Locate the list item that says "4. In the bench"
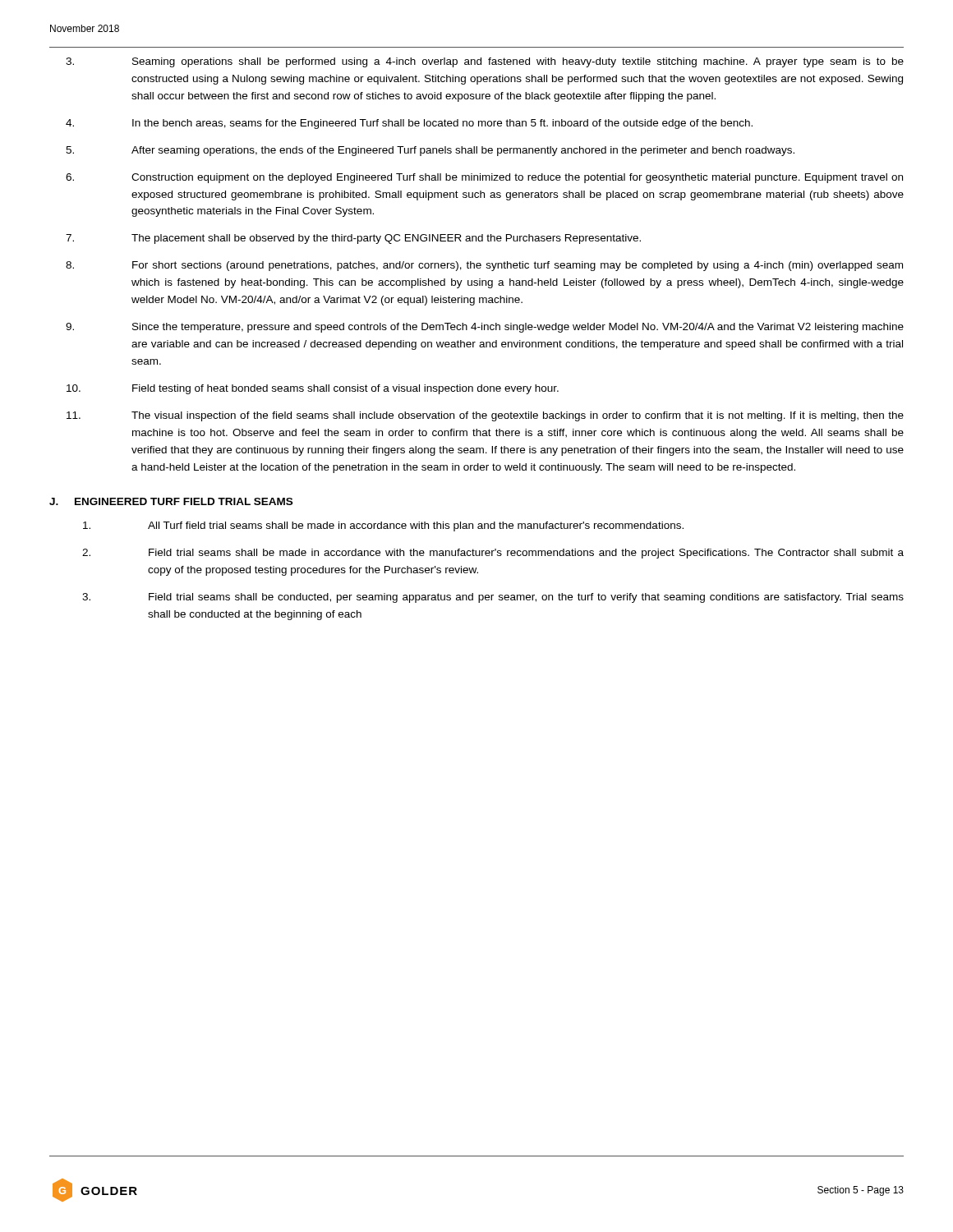The width and height of the screenshot is (953, 1232). tap(476, 123)
